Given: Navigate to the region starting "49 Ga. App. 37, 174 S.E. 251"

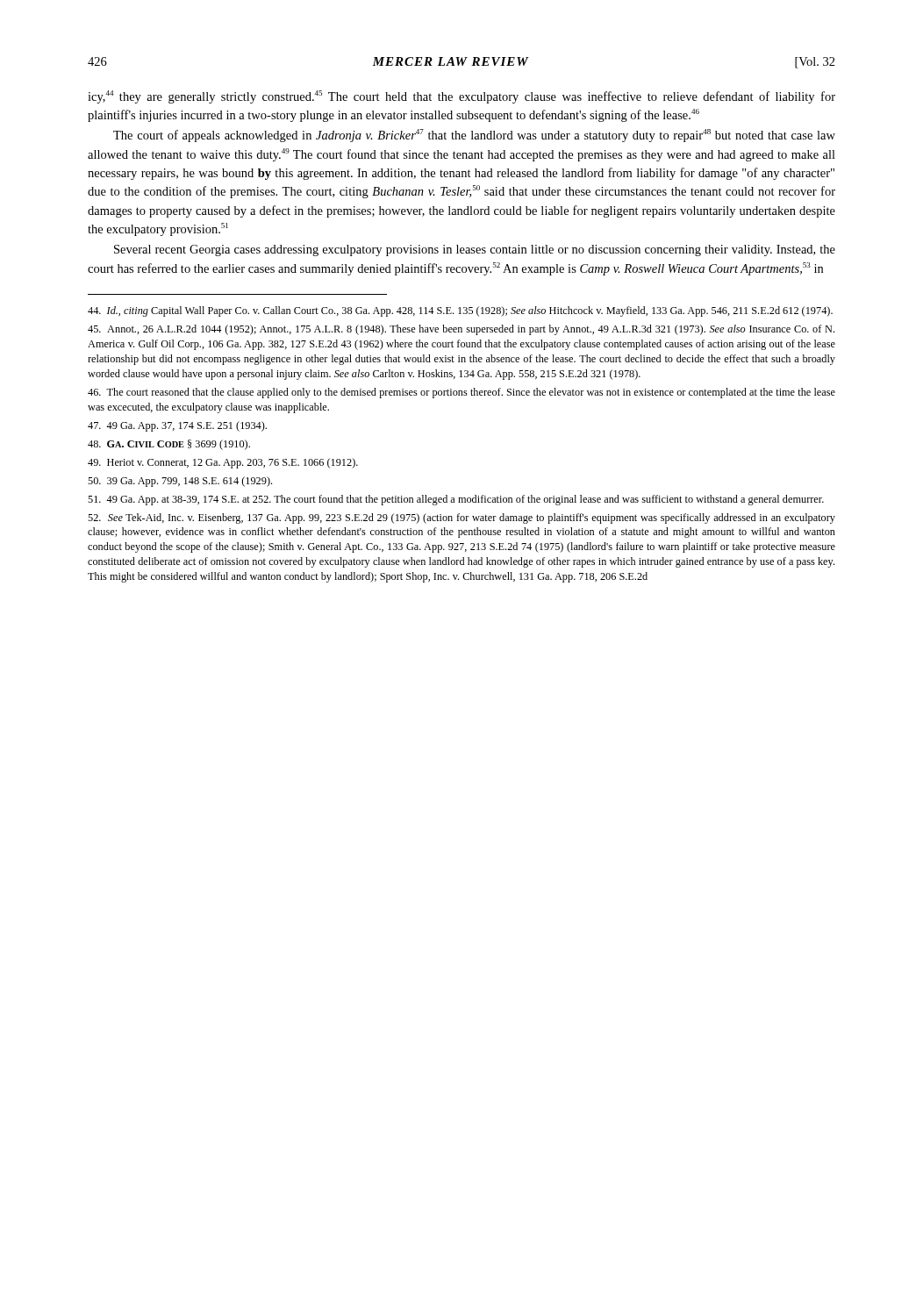Looking at the screenshot, I should 178,425.
